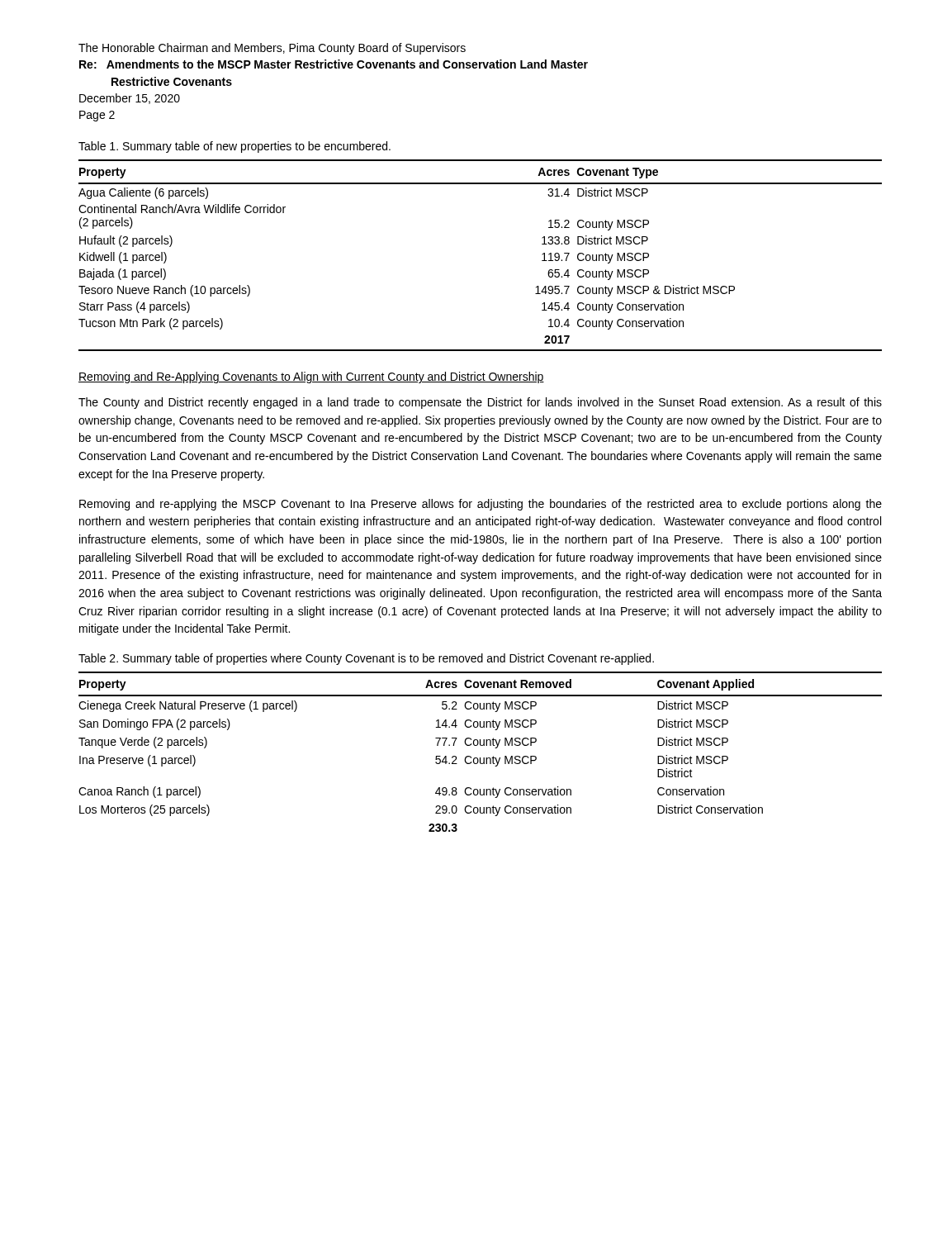Screen dimensions: 1239x952
Task: Point to the block beginning "The County and District recently engaged in"
Action: click(480, 438)
